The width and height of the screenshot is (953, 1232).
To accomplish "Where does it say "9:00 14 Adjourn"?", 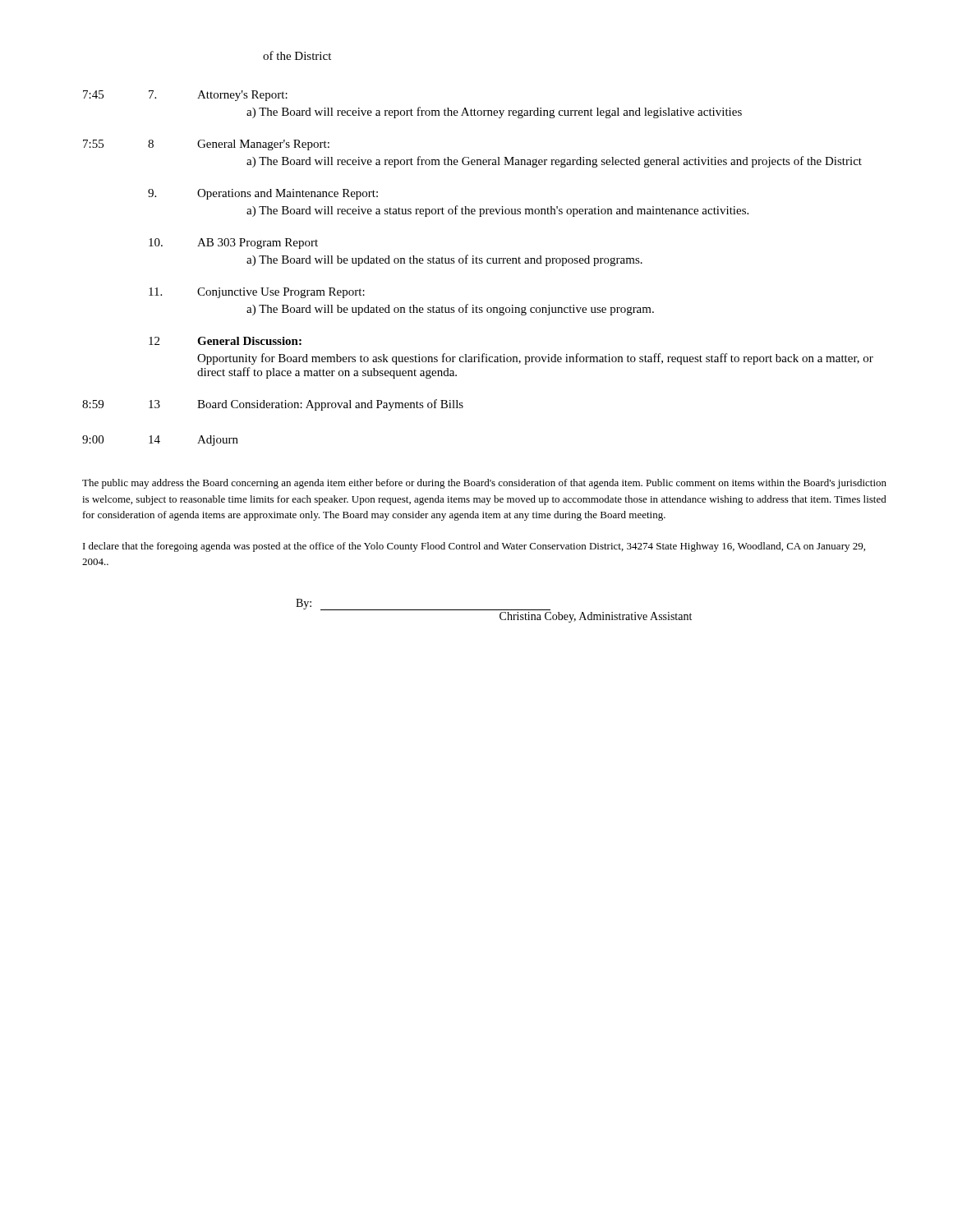I will pos(160,441).
